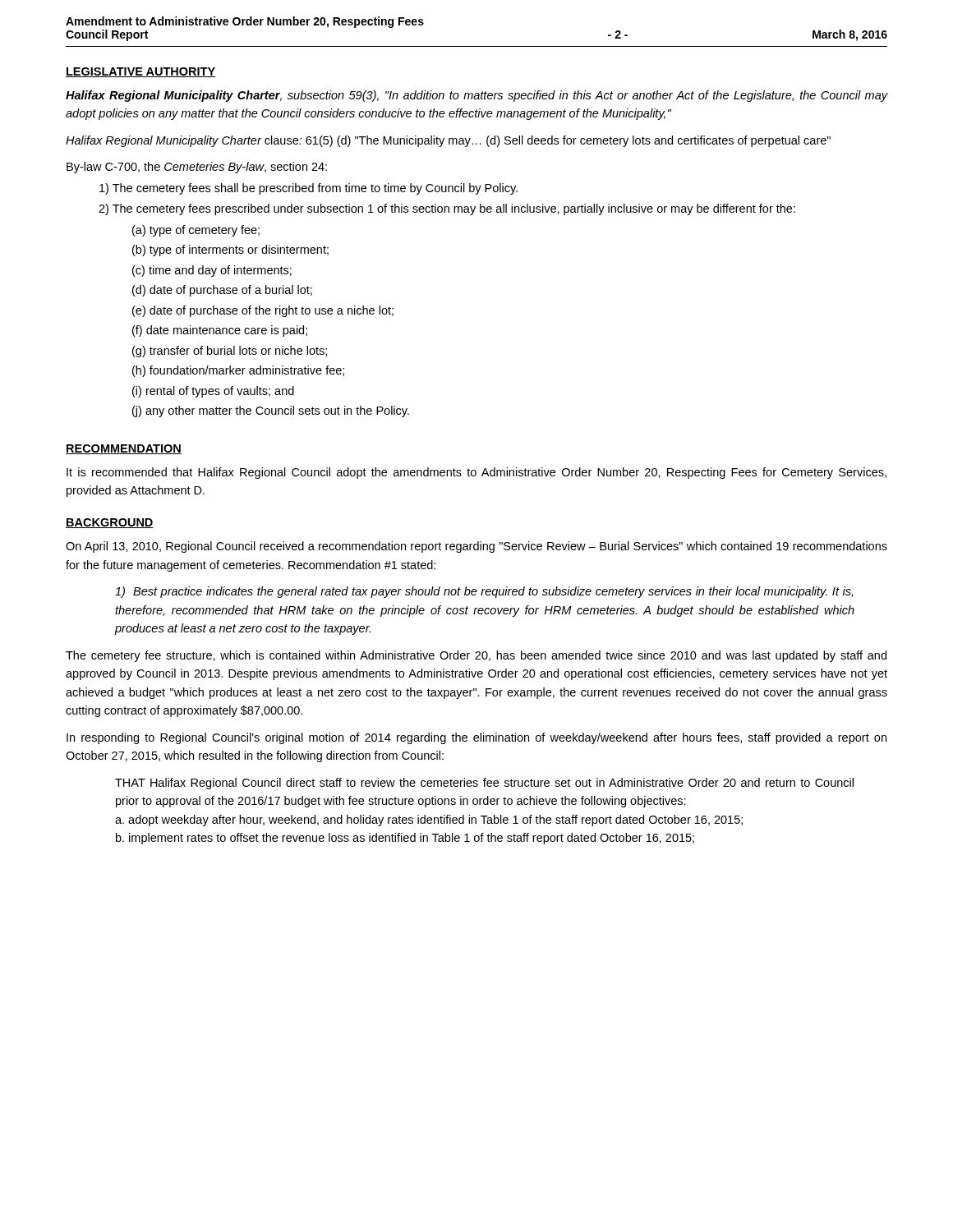The image size is (953, 1232).
Task: Click on the list item that reads "(f) date maintenance care is paid;"
Action: tap(220, 330)
